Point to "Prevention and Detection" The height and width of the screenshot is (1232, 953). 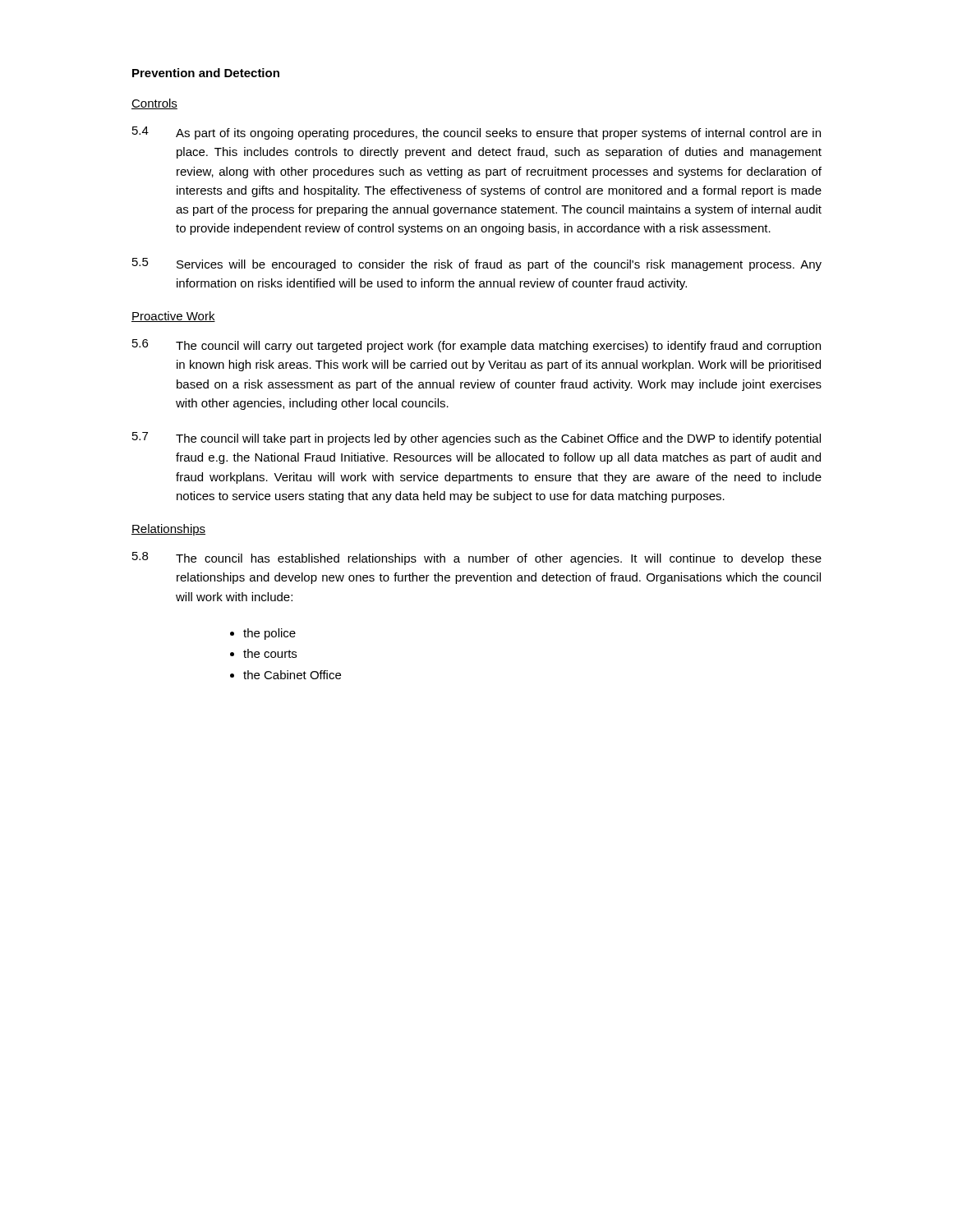pos(206,73)
